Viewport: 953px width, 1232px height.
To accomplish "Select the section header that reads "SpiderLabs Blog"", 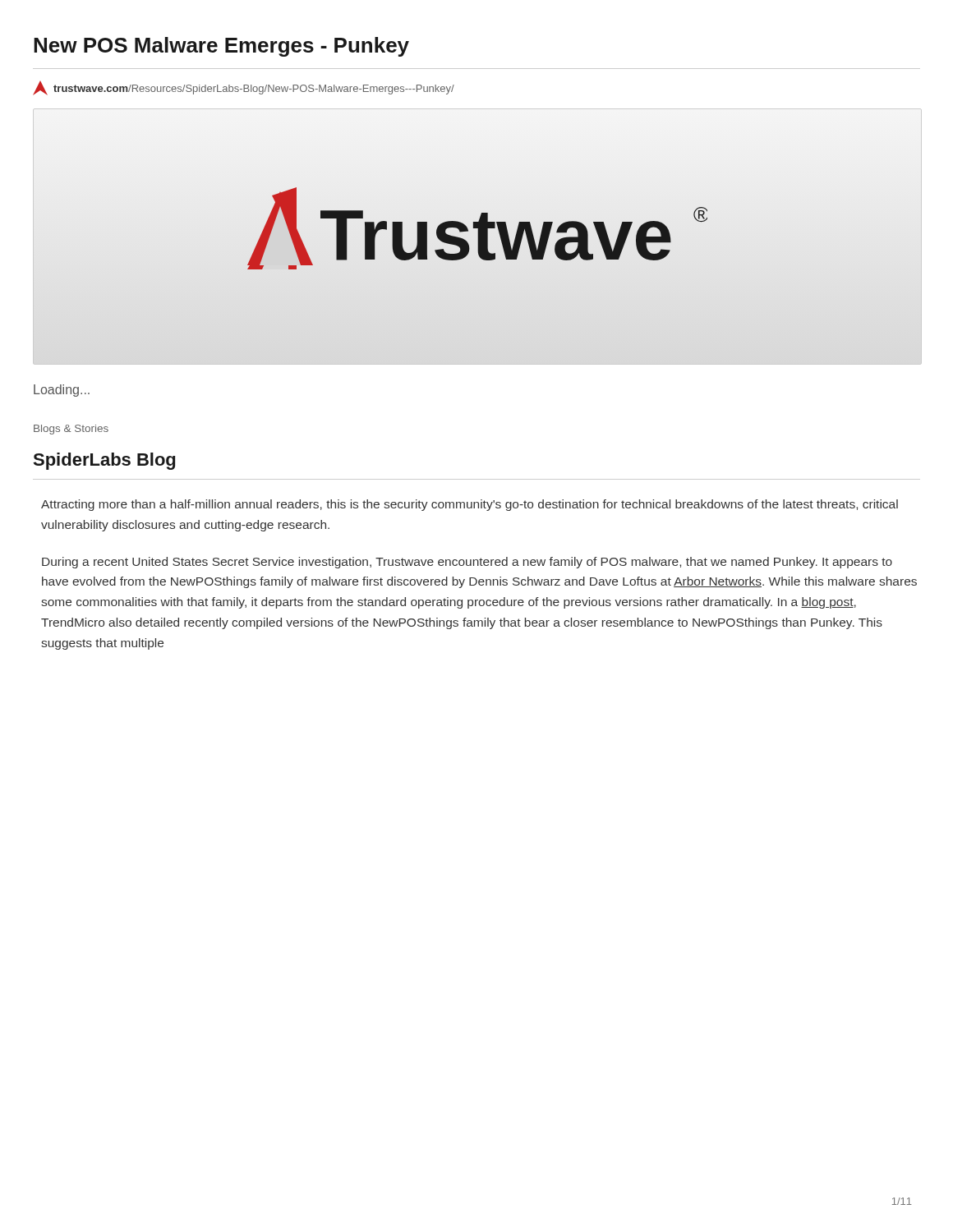I will [104, 461].
